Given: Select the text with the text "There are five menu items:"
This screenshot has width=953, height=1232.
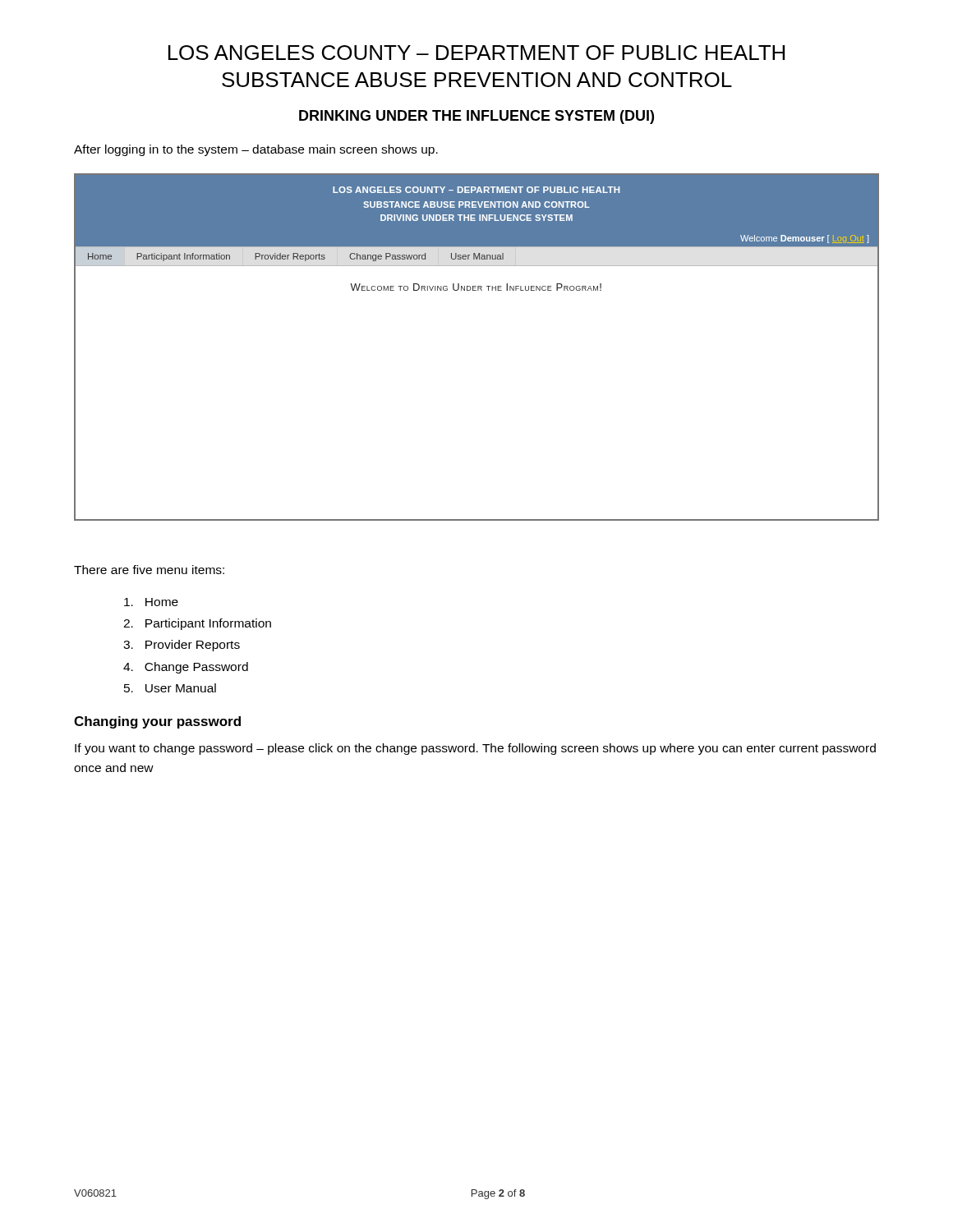Looking at the screenshot, I should pyautogui.click(x=150, y=569).
